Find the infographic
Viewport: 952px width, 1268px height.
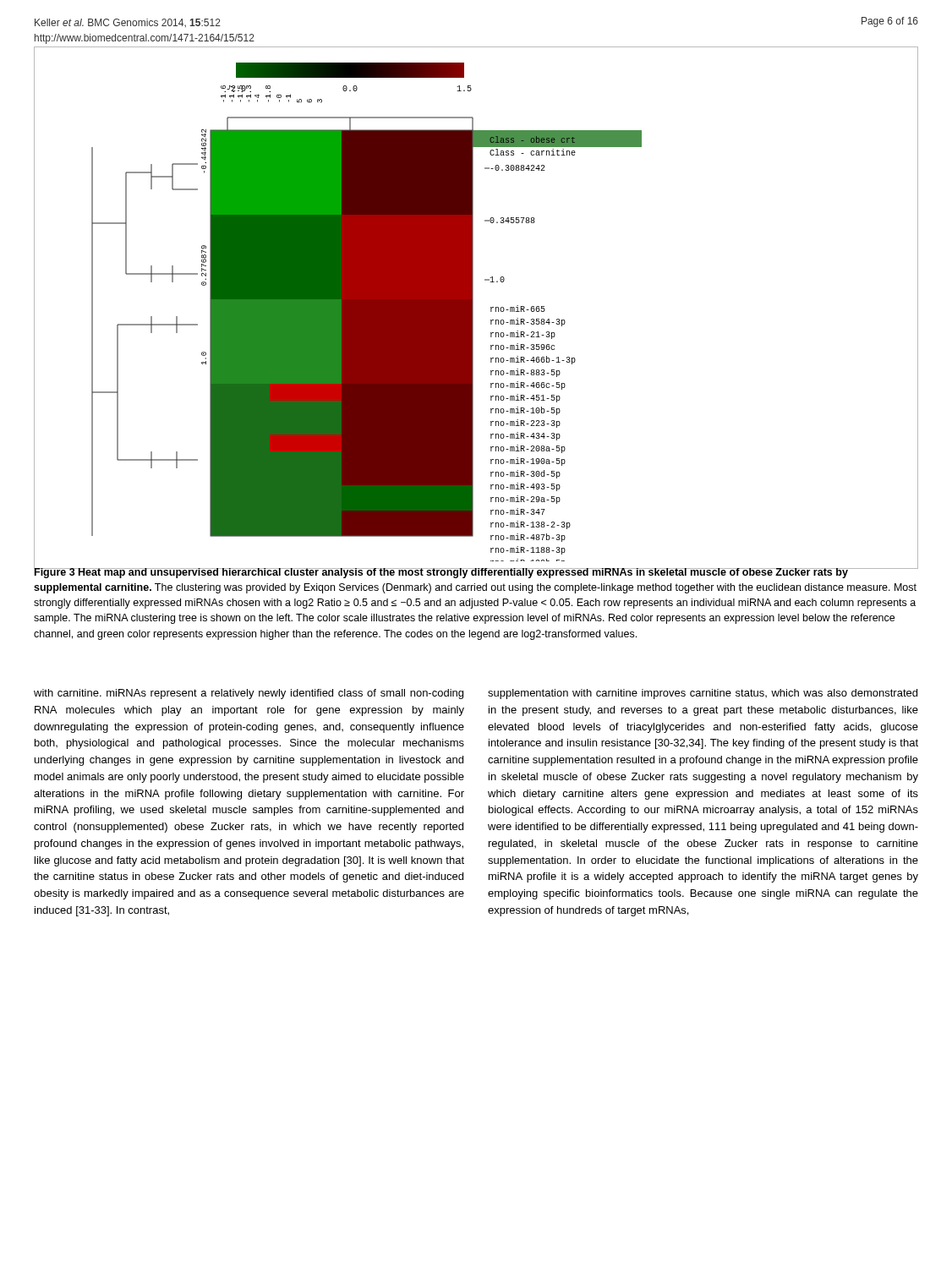(476, 308)
